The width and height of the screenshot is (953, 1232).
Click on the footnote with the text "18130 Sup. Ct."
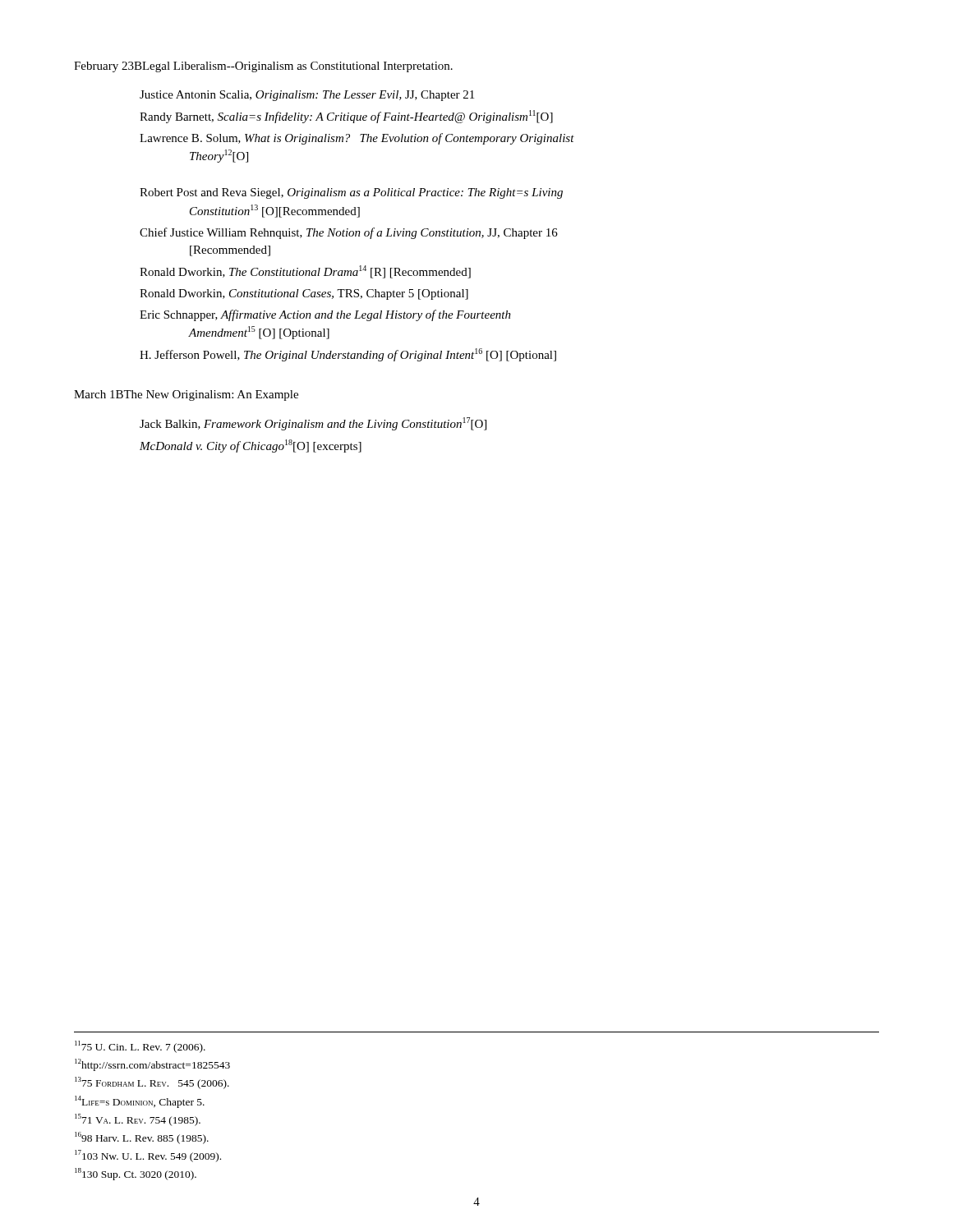tap(135, 1173)
